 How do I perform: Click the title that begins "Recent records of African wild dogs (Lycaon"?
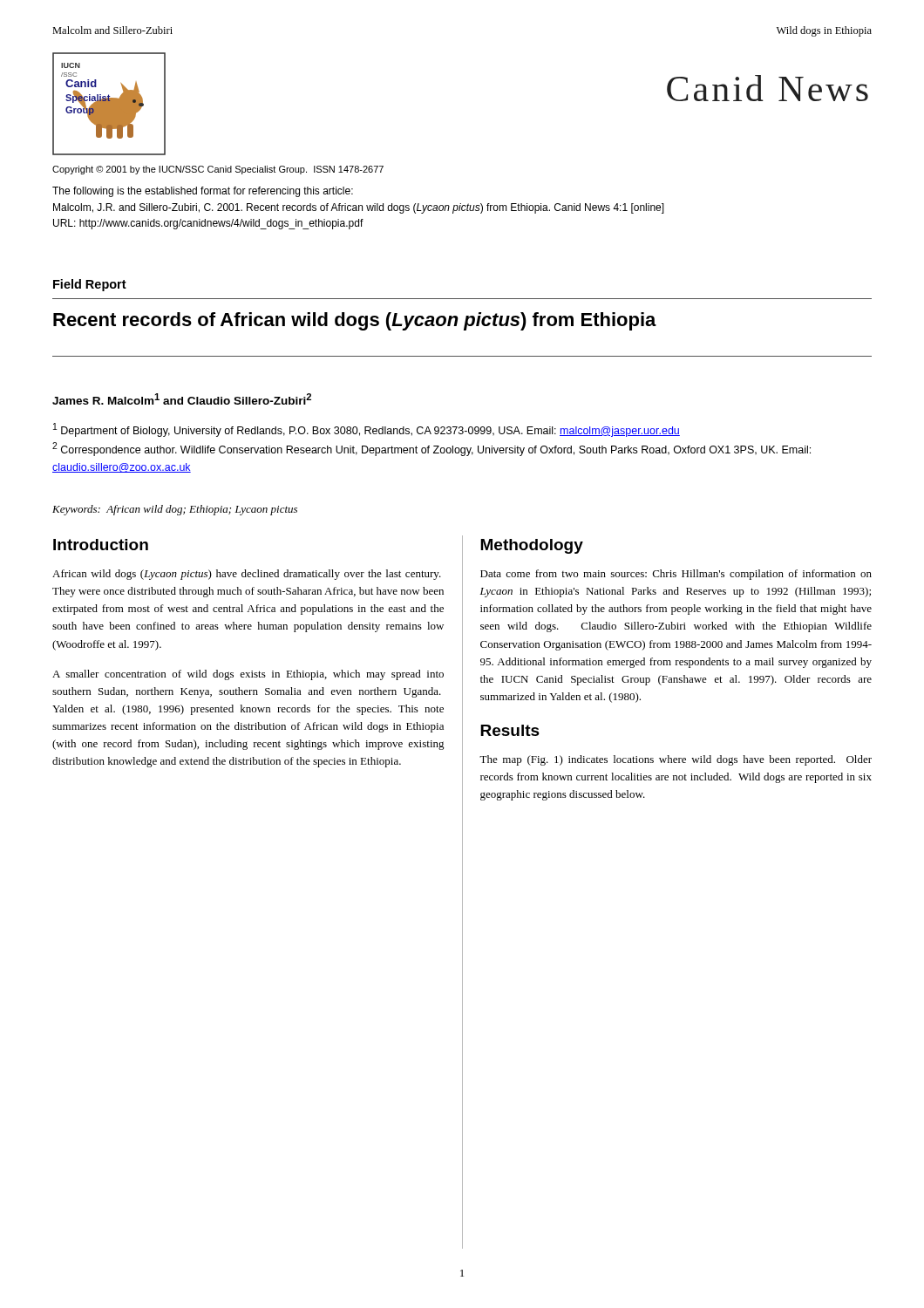pyautogui.click(x=354, y=320)
